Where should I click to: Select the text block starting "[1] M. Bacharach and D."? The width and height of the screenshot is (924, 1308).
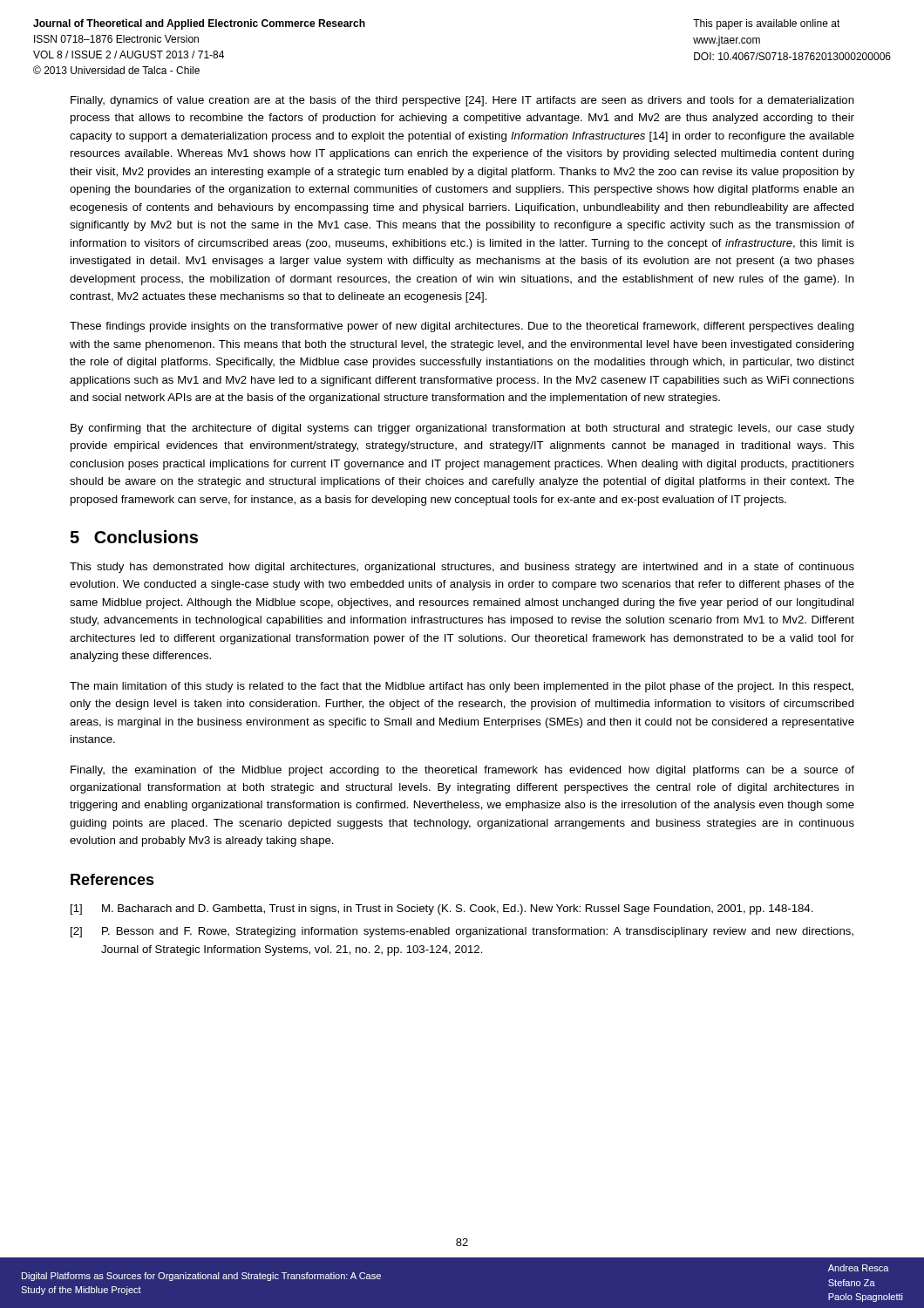[462, 909]
